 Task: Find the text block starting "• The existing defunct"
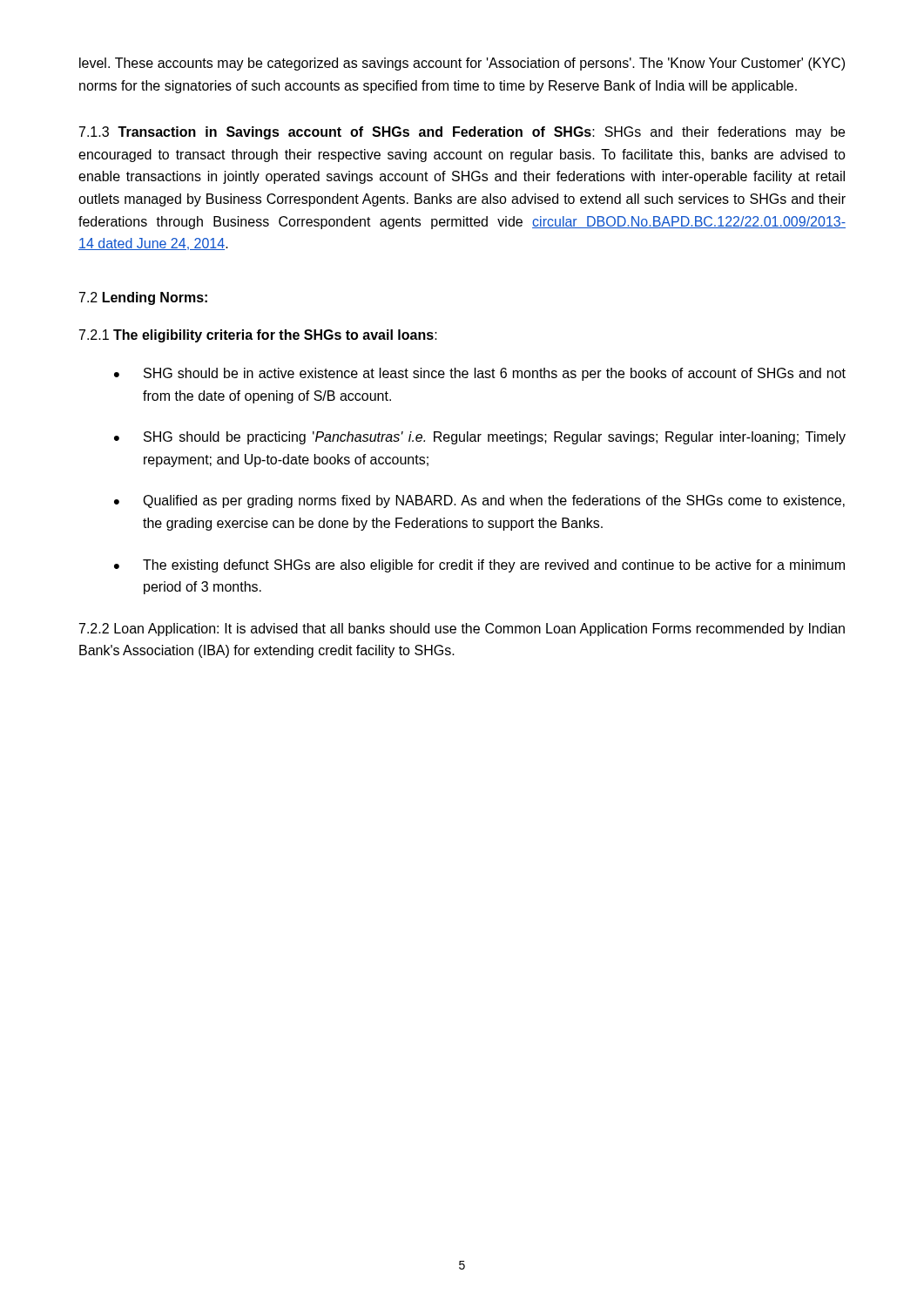pyautogui.click(x=479, y=576)
